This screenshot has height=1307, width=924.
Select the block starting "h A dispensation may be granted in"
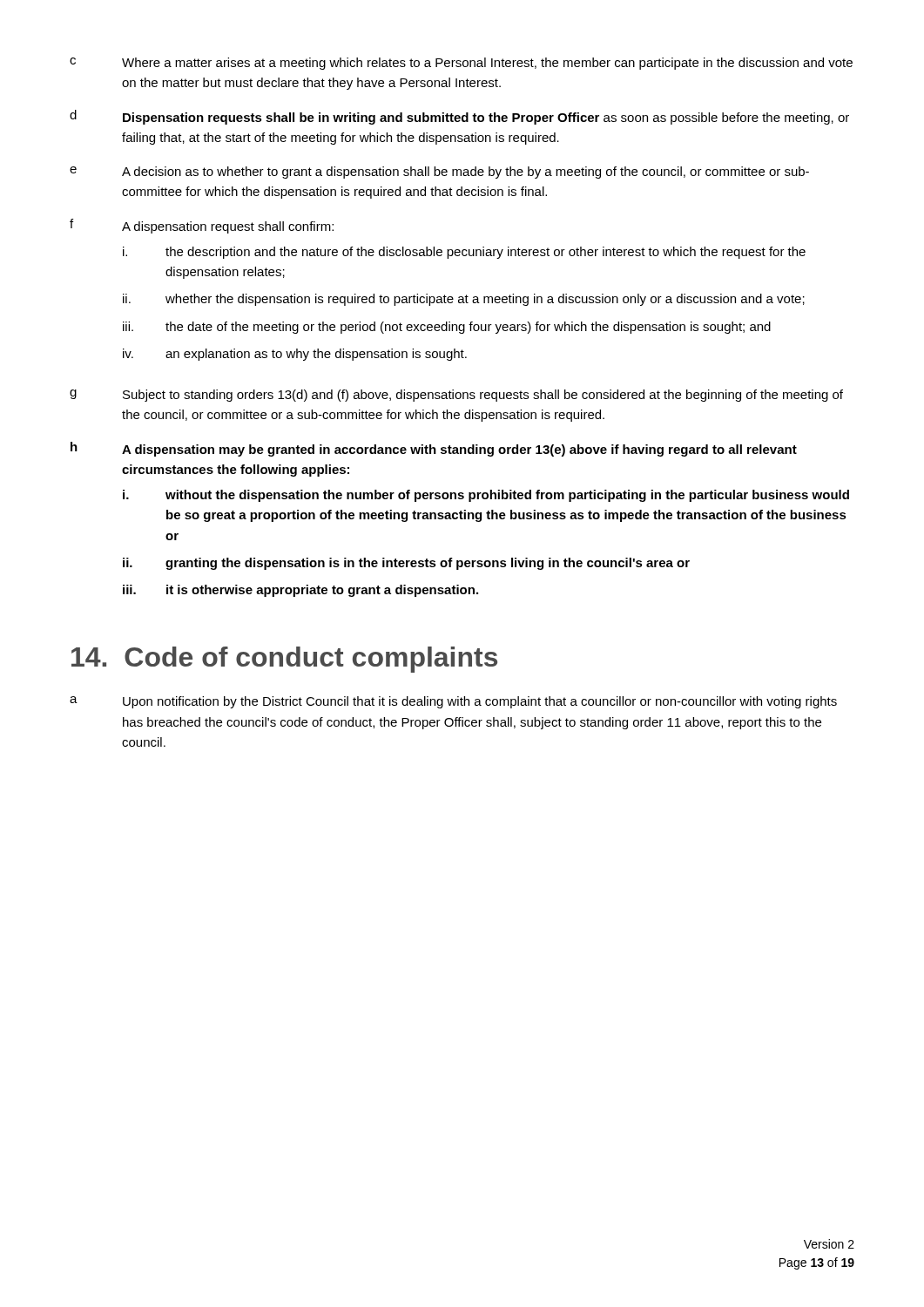(x=462, y=523)
